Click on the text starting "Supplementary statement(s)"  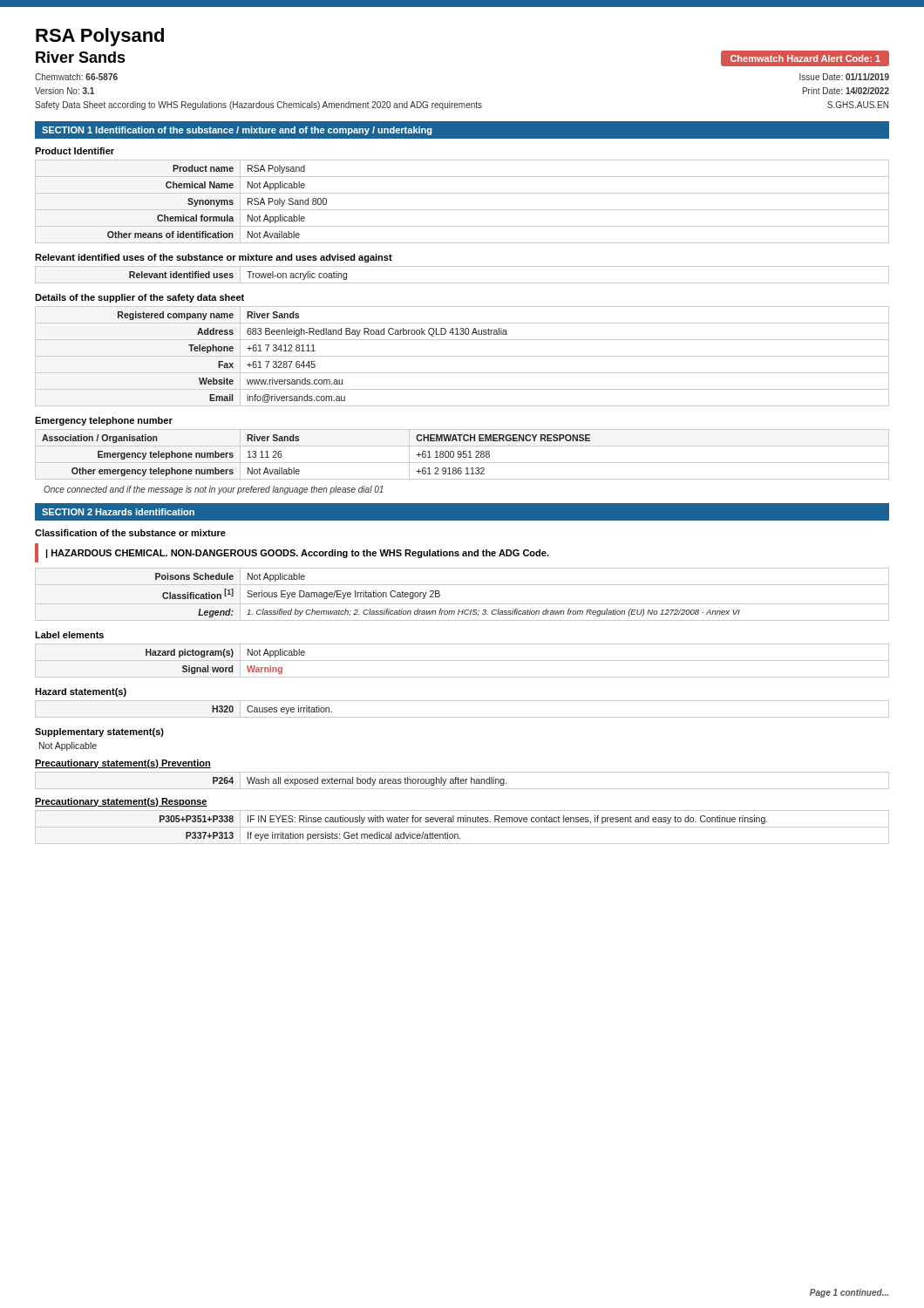pyautogui.click(x=99, y=731)
